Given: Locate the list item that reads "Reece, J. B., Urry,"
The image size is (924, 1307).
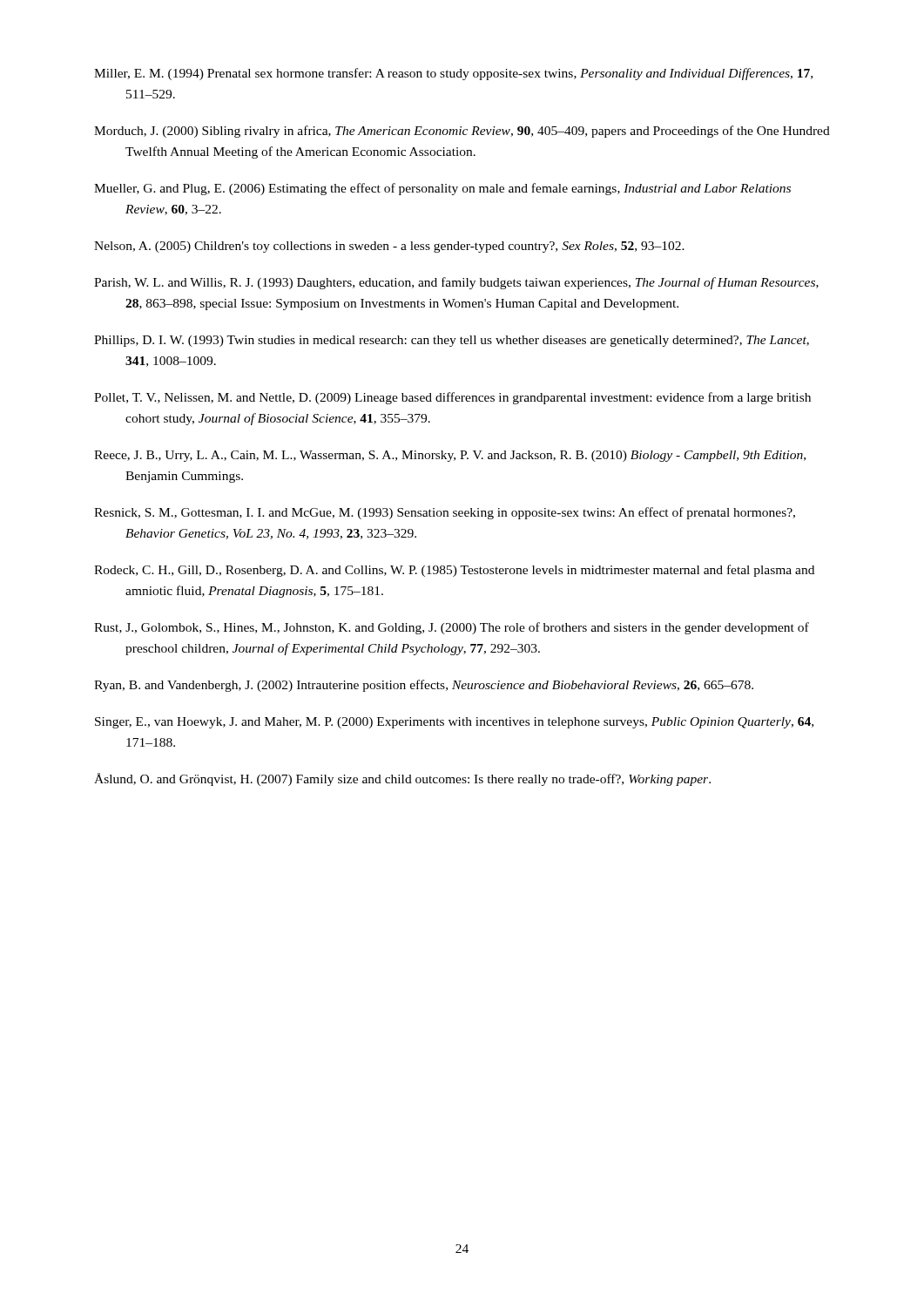Looking at the screenshot, I should 450,465.
